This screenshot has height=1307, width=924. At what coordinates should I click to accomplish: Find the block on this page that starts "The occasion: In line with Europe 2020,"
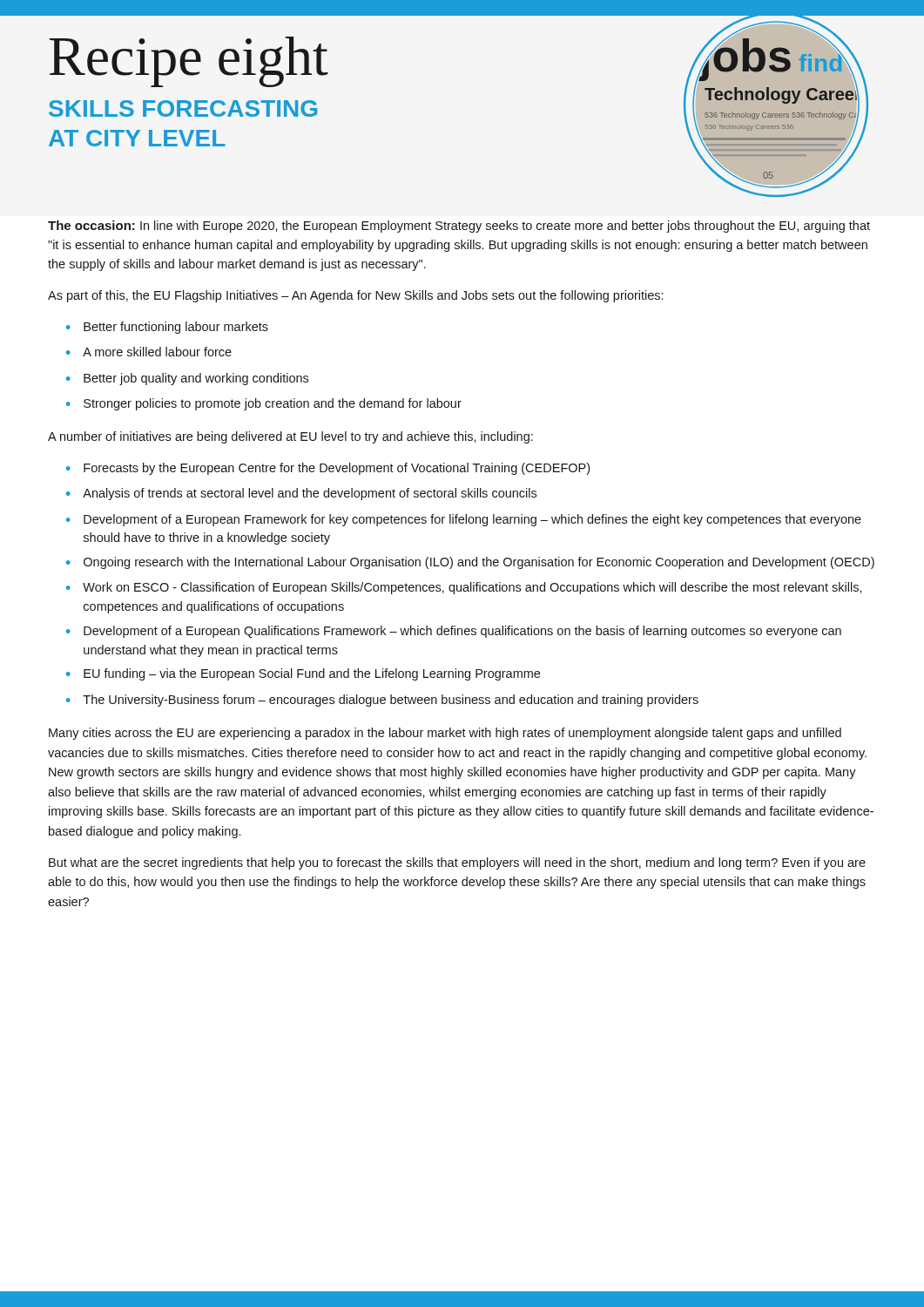coord(459,244)
